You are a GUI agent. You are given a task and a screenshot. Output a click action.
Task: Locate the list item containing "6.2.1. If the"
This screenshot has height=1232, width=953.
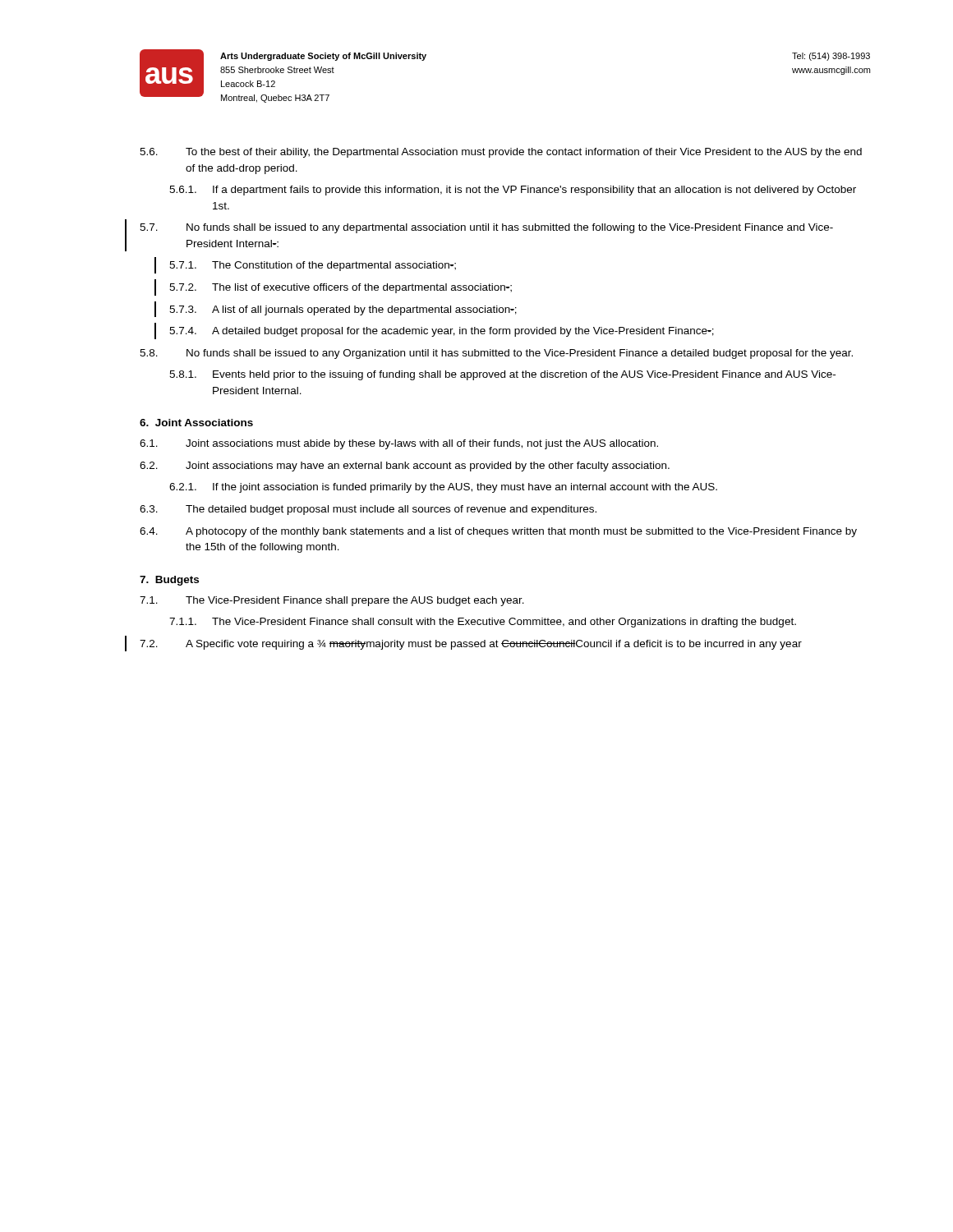(520, 487)
